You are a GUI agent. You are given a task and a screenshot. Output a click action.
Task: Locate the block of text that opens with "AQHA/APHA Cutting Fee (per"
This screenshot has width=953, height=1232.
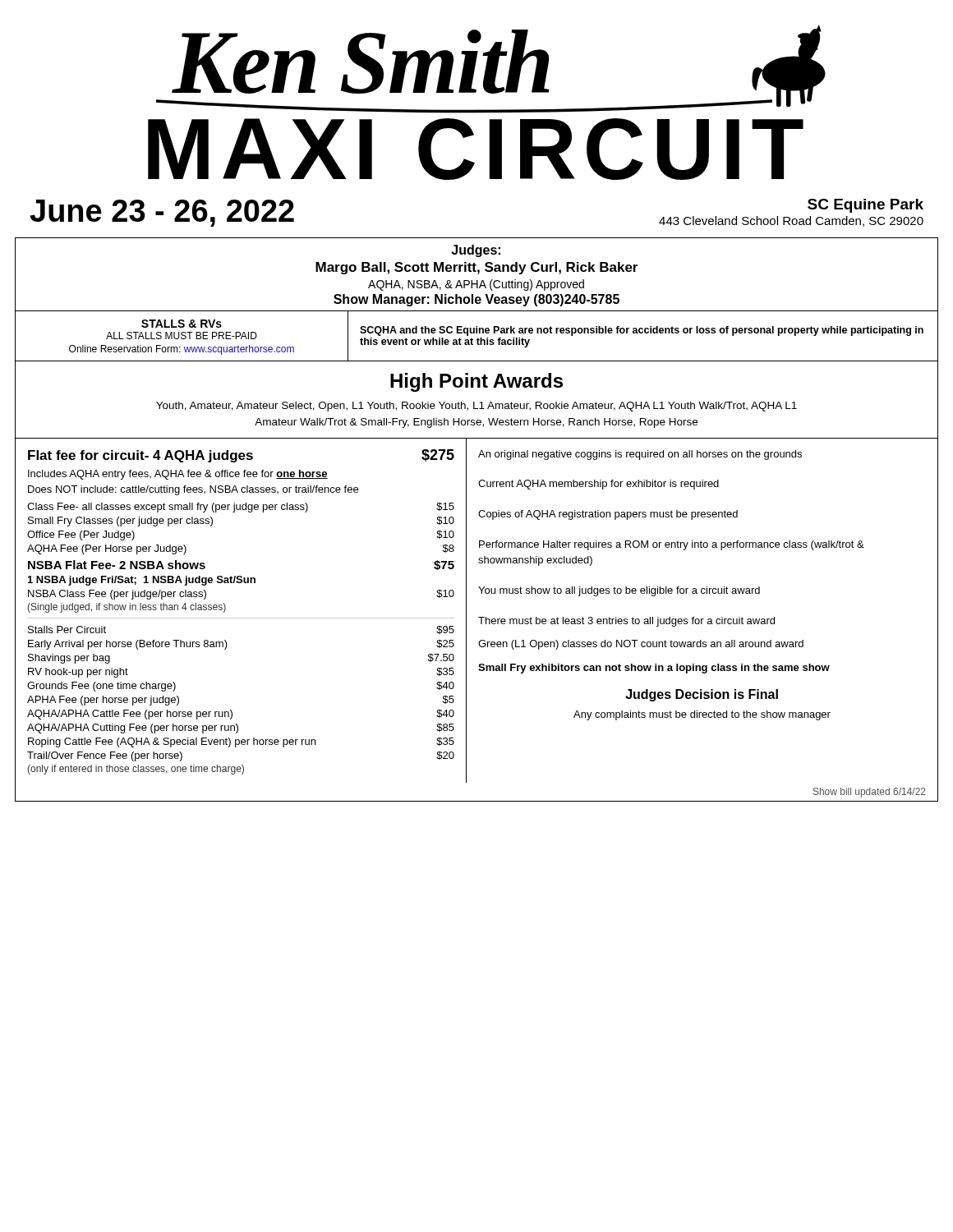coord(241,727)
